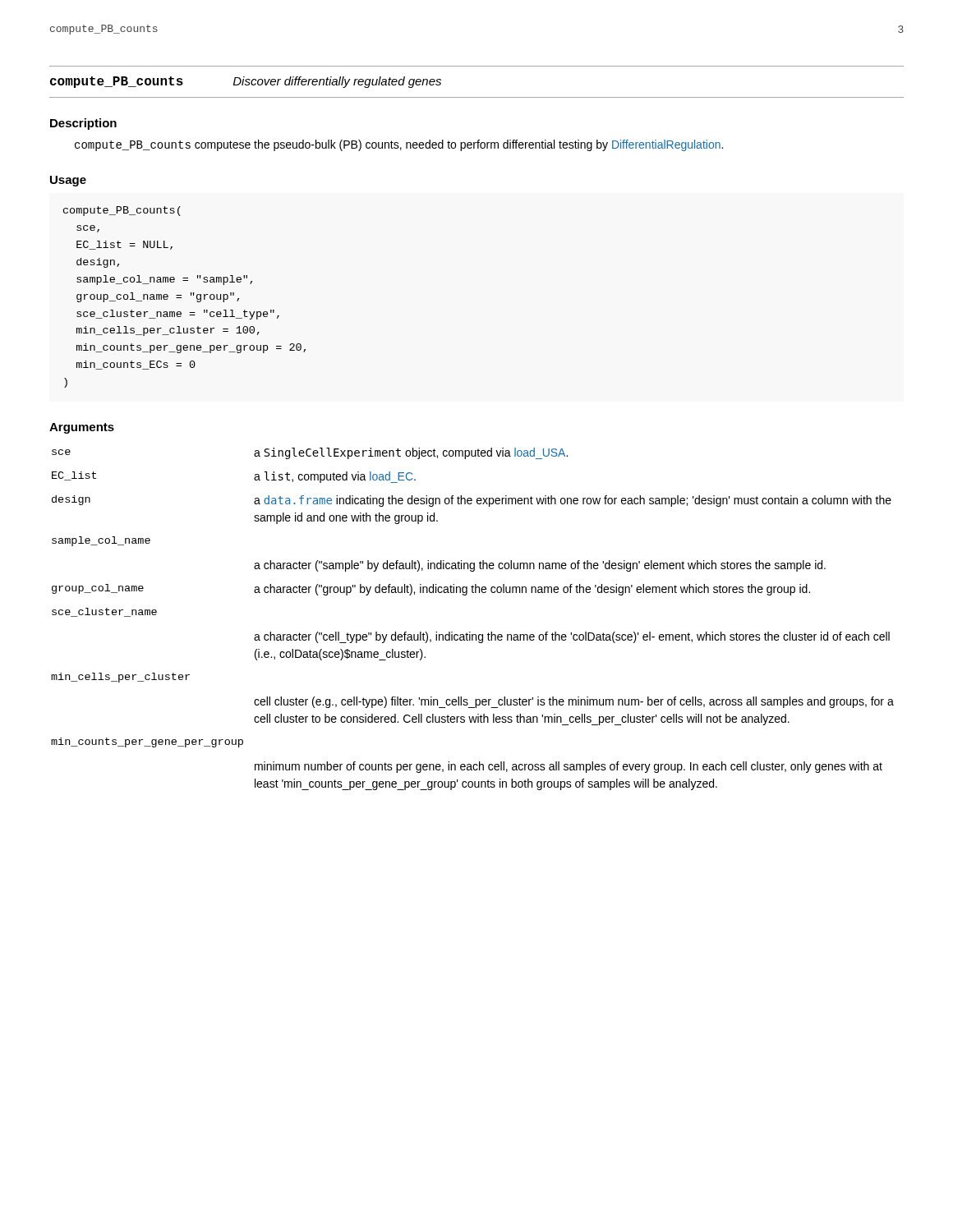Click on the block starting "Discover differentially regulated genes"

point(337,81)
